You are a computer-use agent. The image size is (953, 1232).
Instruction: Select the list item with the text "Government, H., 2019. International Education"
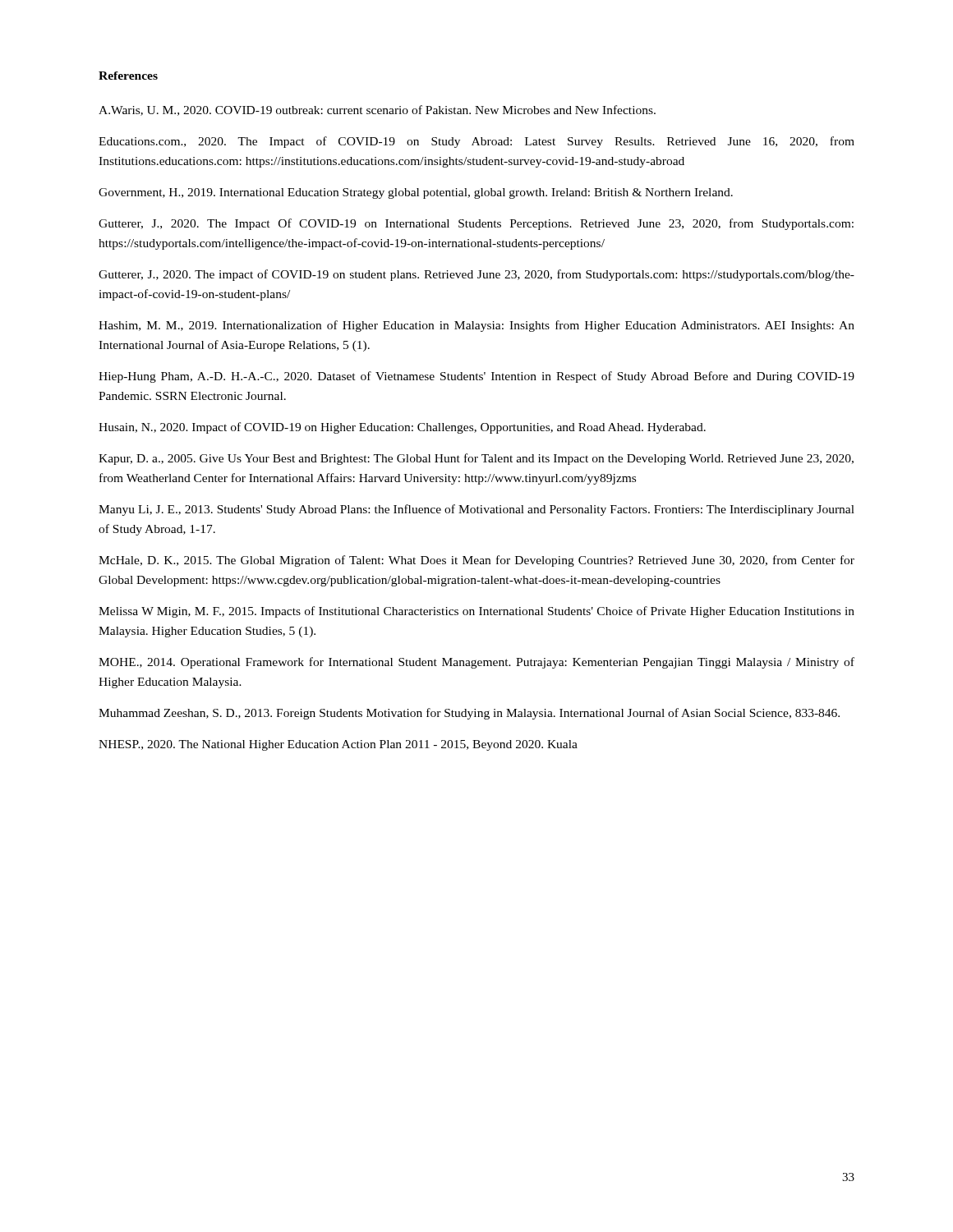(x=416, y=192)
